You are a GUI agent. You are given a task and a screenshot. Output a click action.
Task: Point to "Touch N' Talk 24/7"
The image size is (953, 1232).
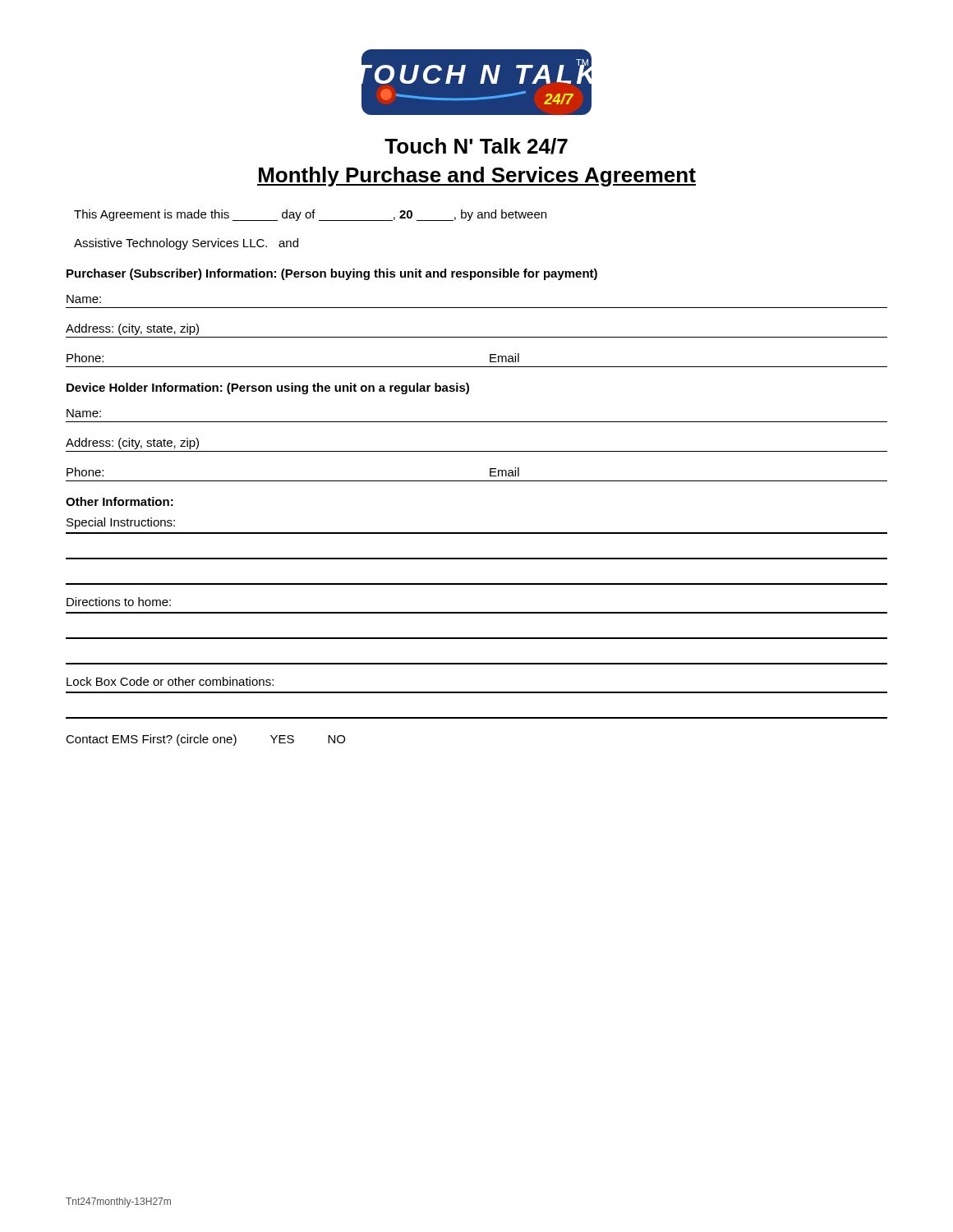(x=476, y=146)
